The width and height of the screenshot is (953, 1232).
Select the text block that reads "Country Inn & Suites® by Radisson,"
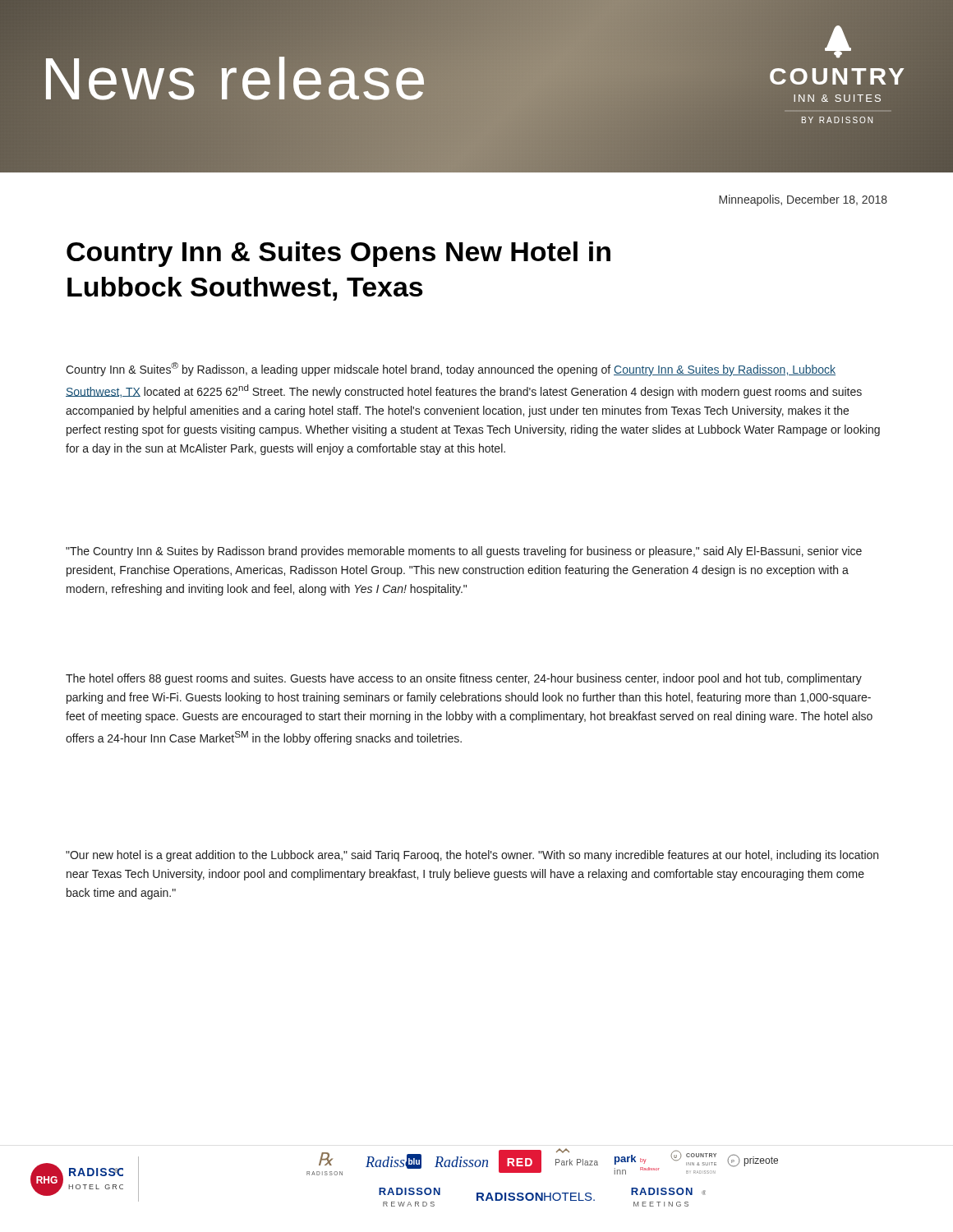pos(473,407)
